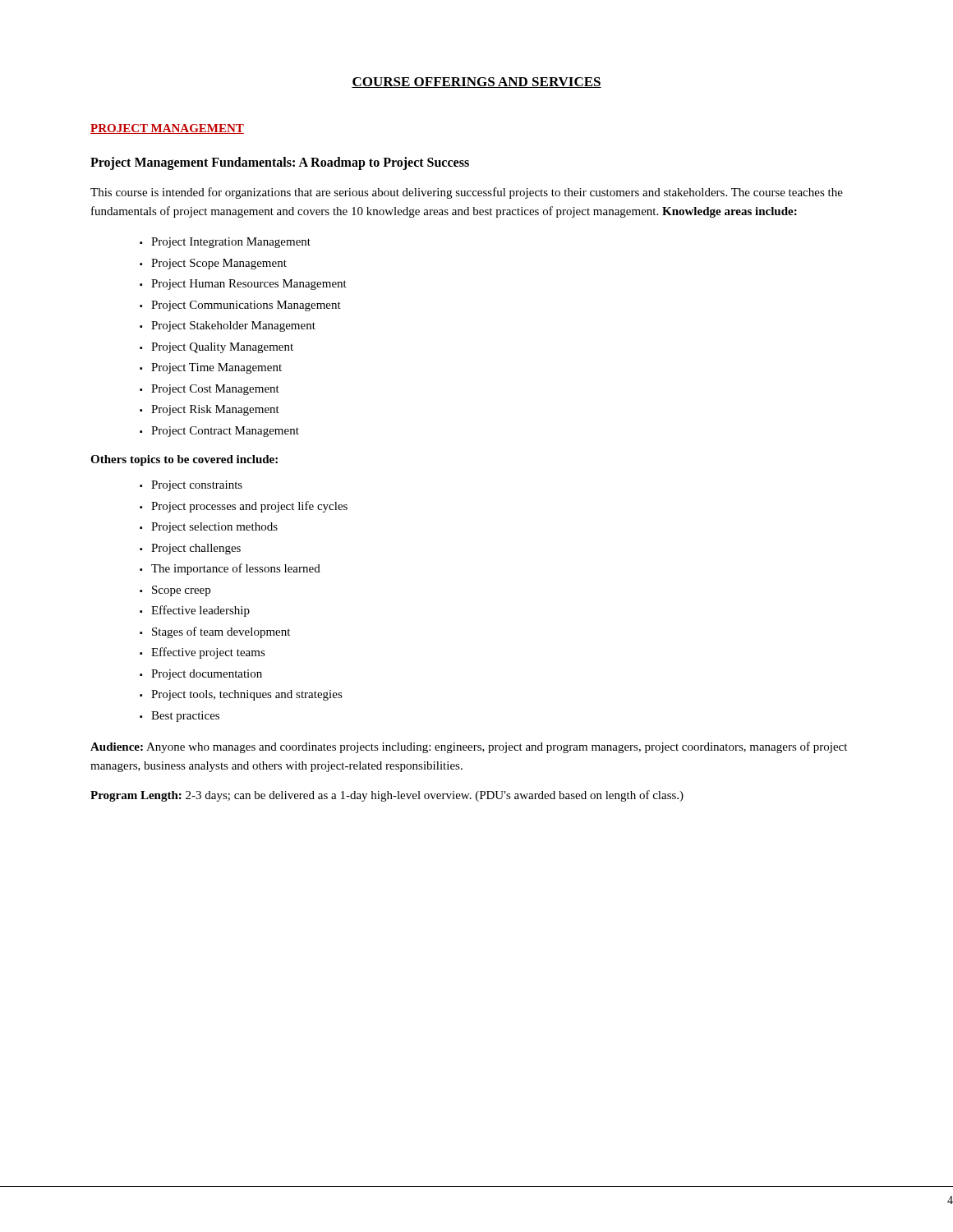Select the passage starting "Project Contract Management"
The height and width of the screenshot is (1232, 953).
point(225,430)
